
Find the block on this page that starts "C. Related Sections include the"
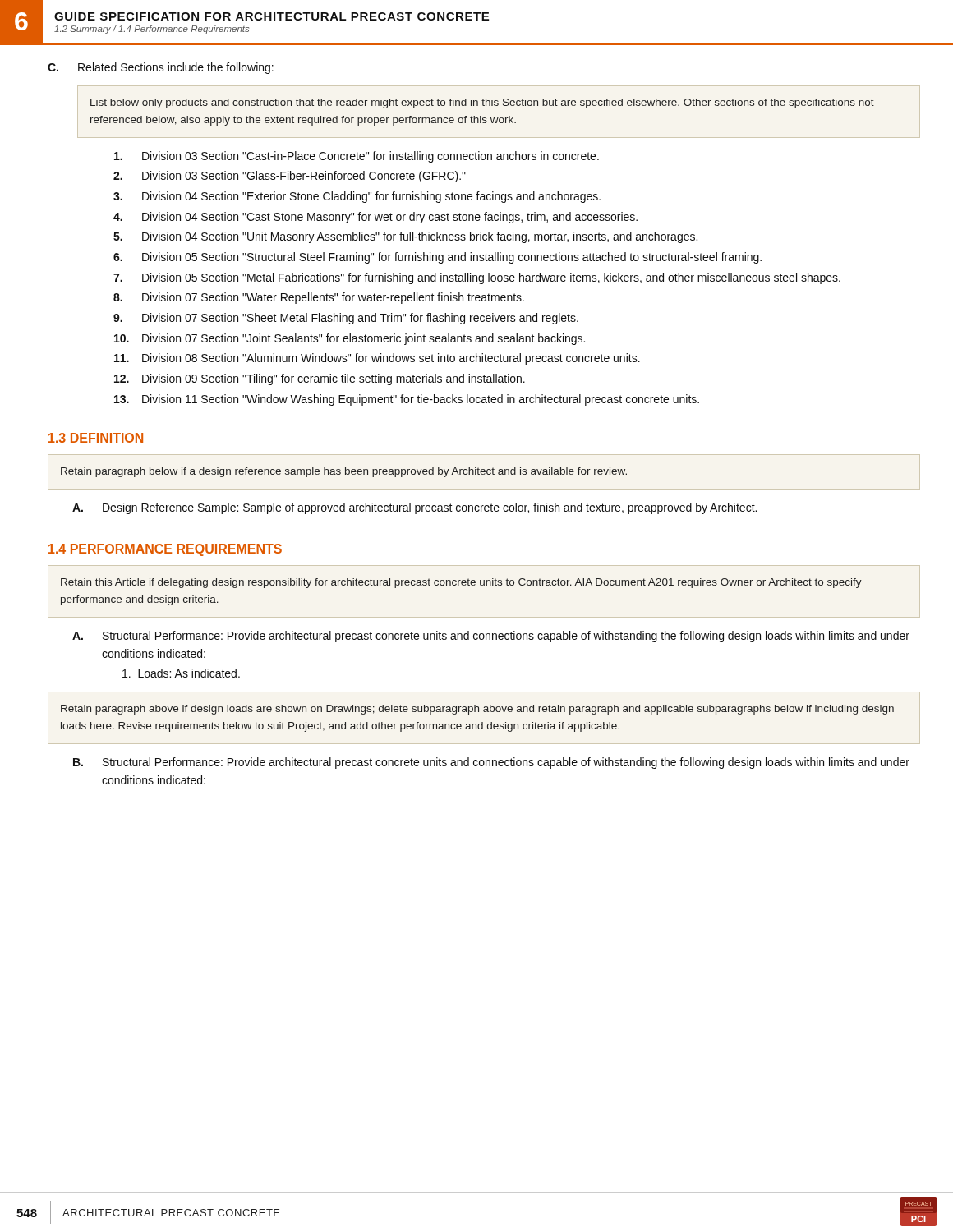point(161,68)
